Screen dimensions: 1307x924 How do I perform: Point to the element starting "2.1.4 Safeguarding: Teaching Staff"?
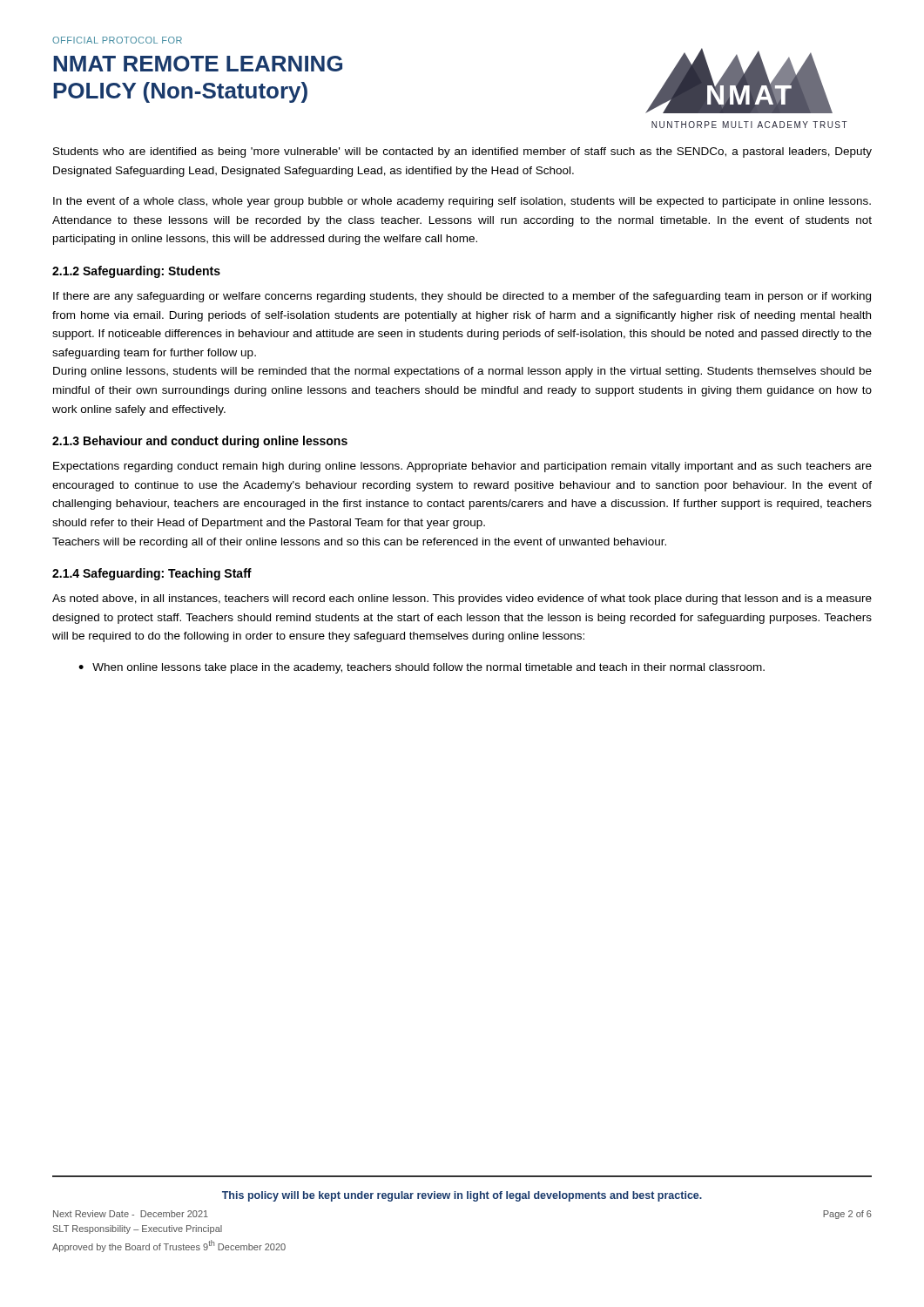click(152, 573)
